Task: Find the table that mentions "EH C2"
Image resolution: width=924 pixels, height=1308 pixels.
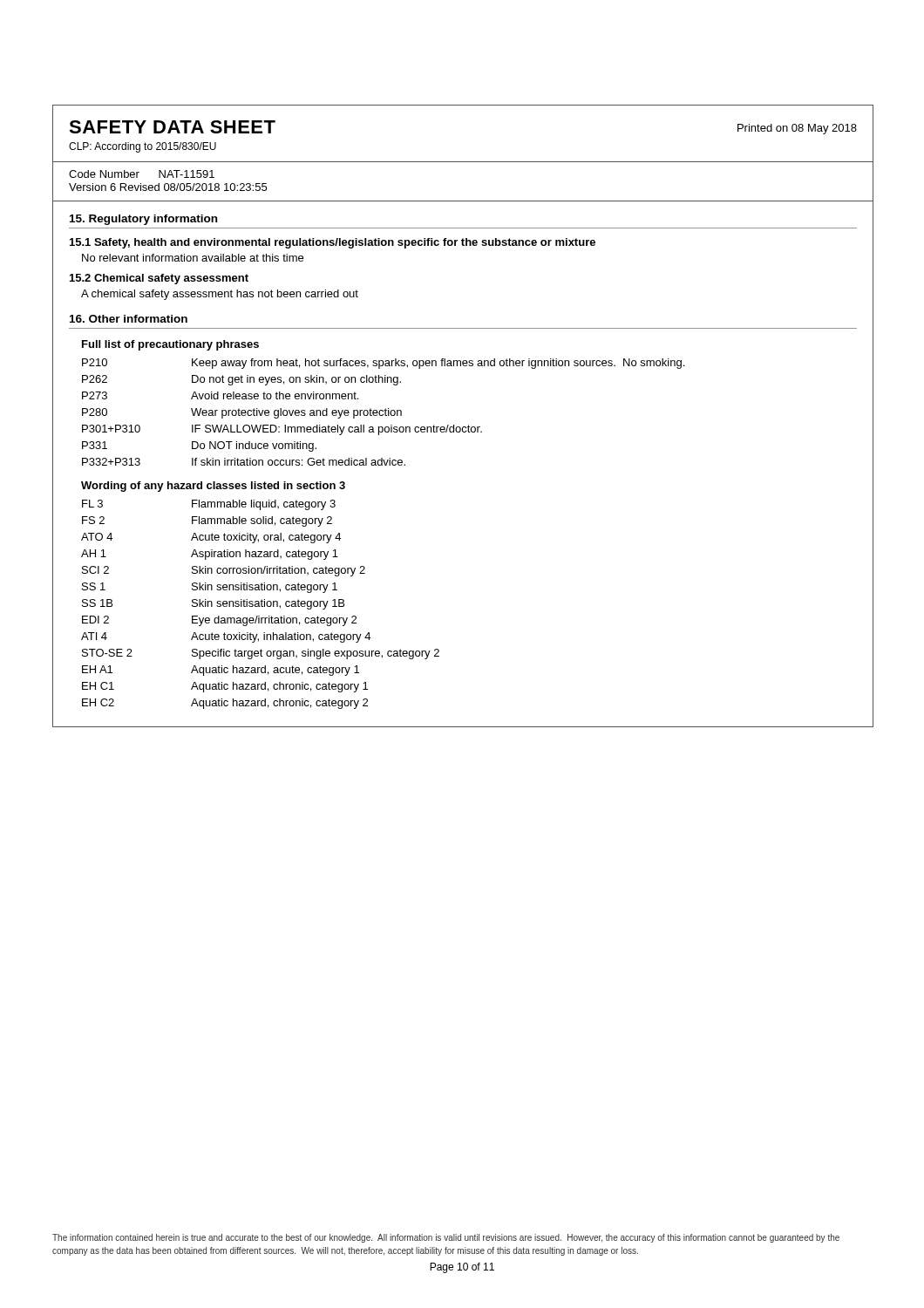Action: 469,603
